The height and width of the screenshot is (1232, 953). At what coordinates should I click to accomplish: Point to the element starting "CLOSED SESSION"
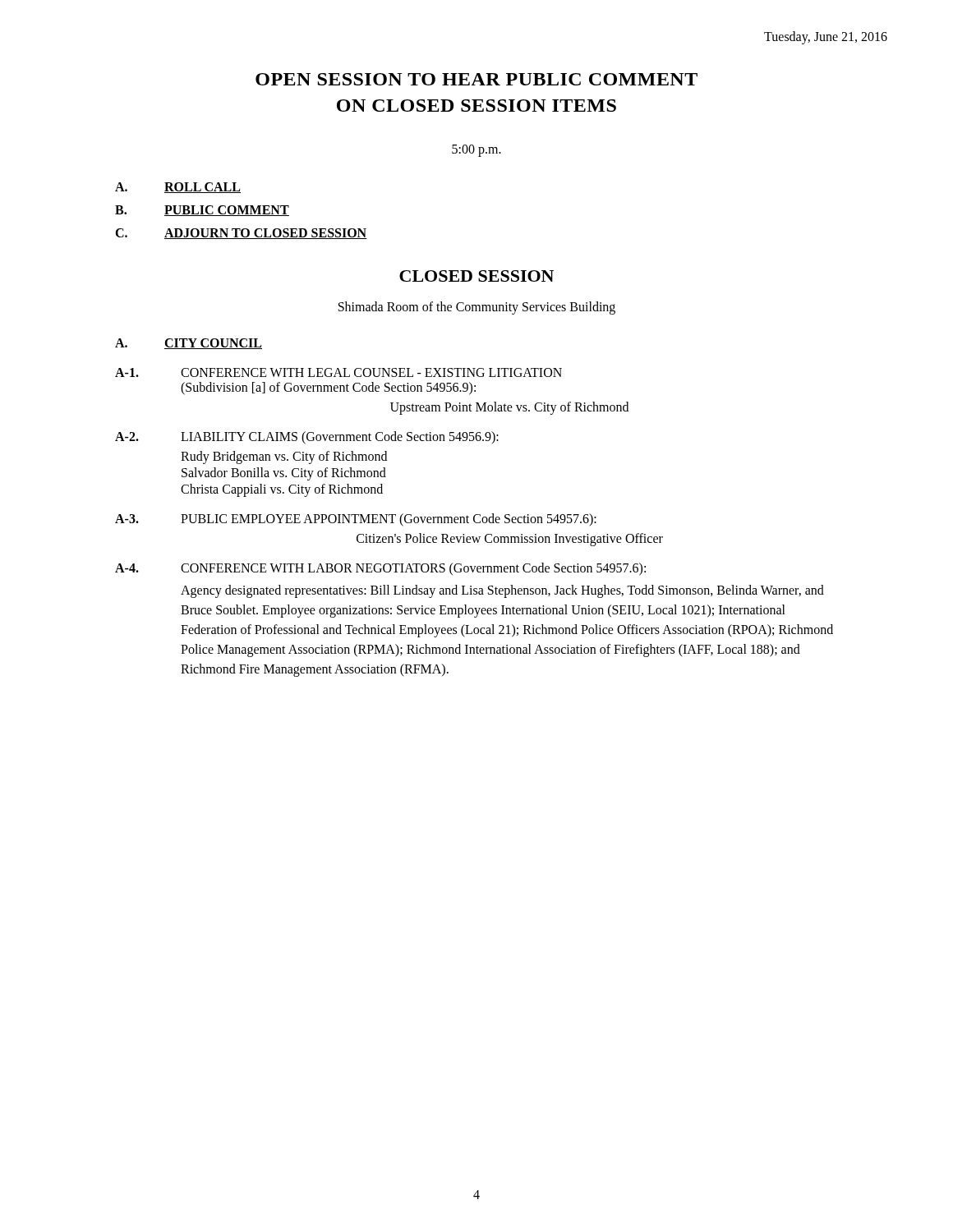[x=476, y=275]
